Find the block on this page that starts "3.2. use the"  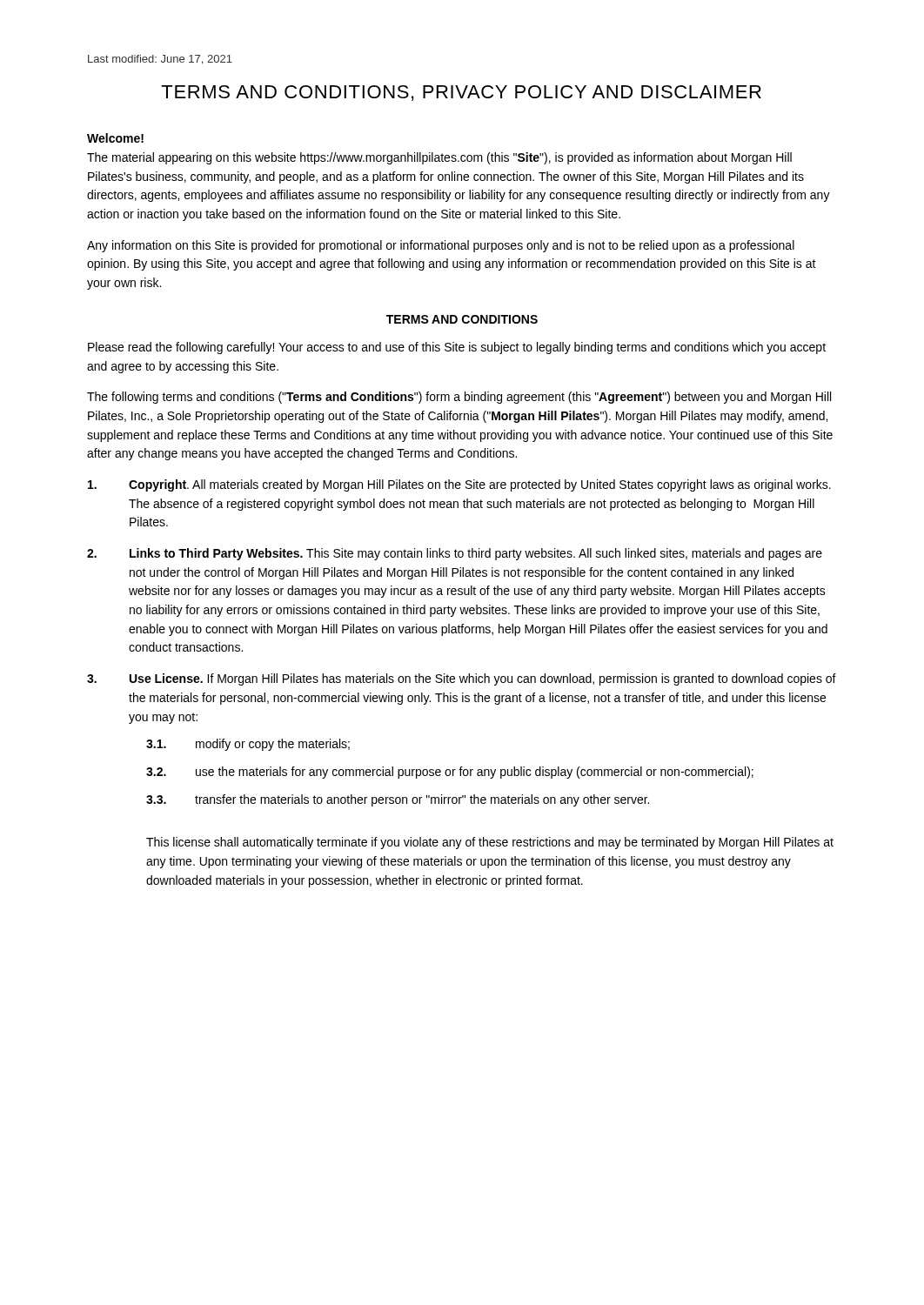click(x=492, y=772)
